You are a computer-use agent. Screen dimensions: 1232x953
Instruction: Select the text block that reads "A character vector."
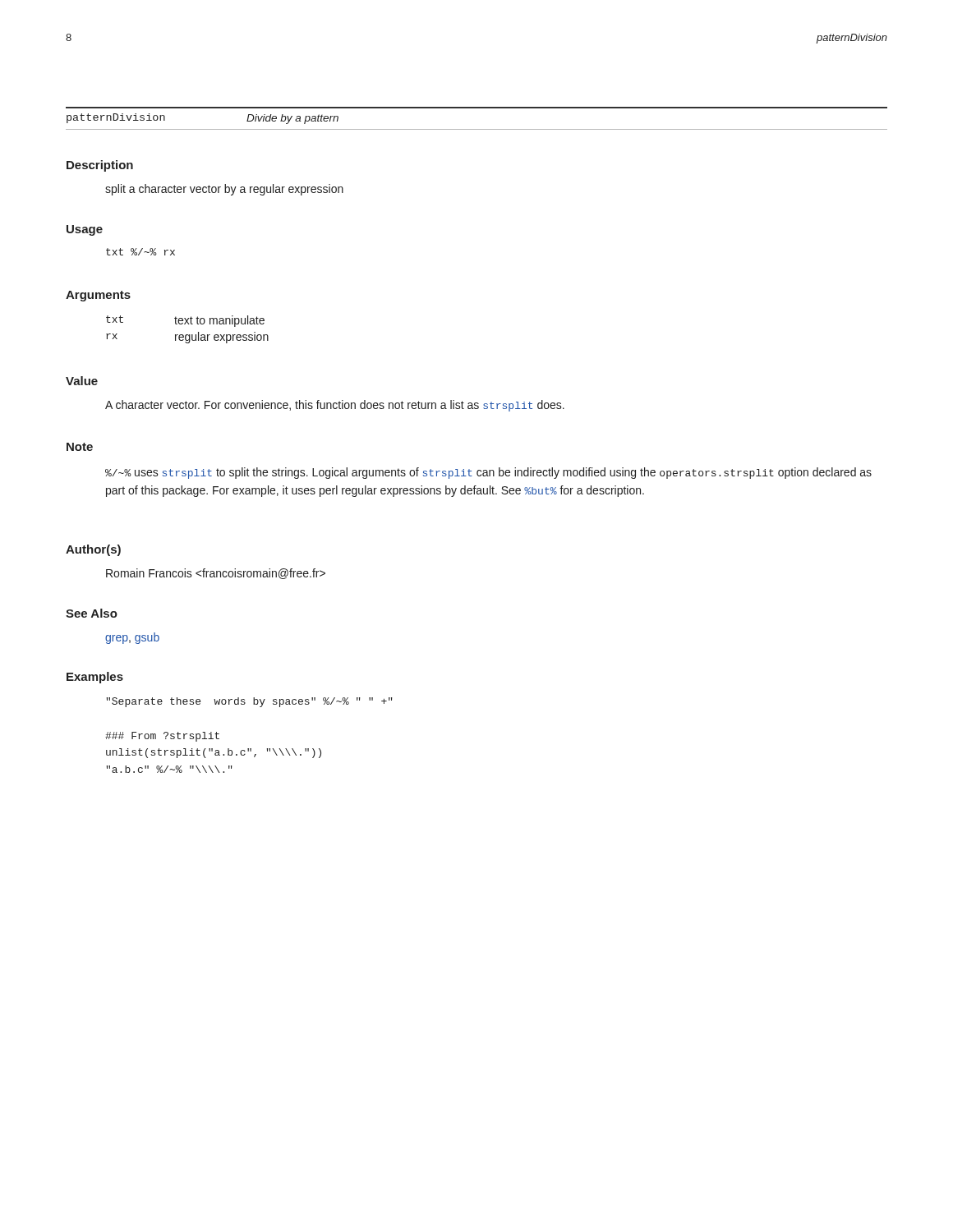pyautogui.click(x=496, y=405)
